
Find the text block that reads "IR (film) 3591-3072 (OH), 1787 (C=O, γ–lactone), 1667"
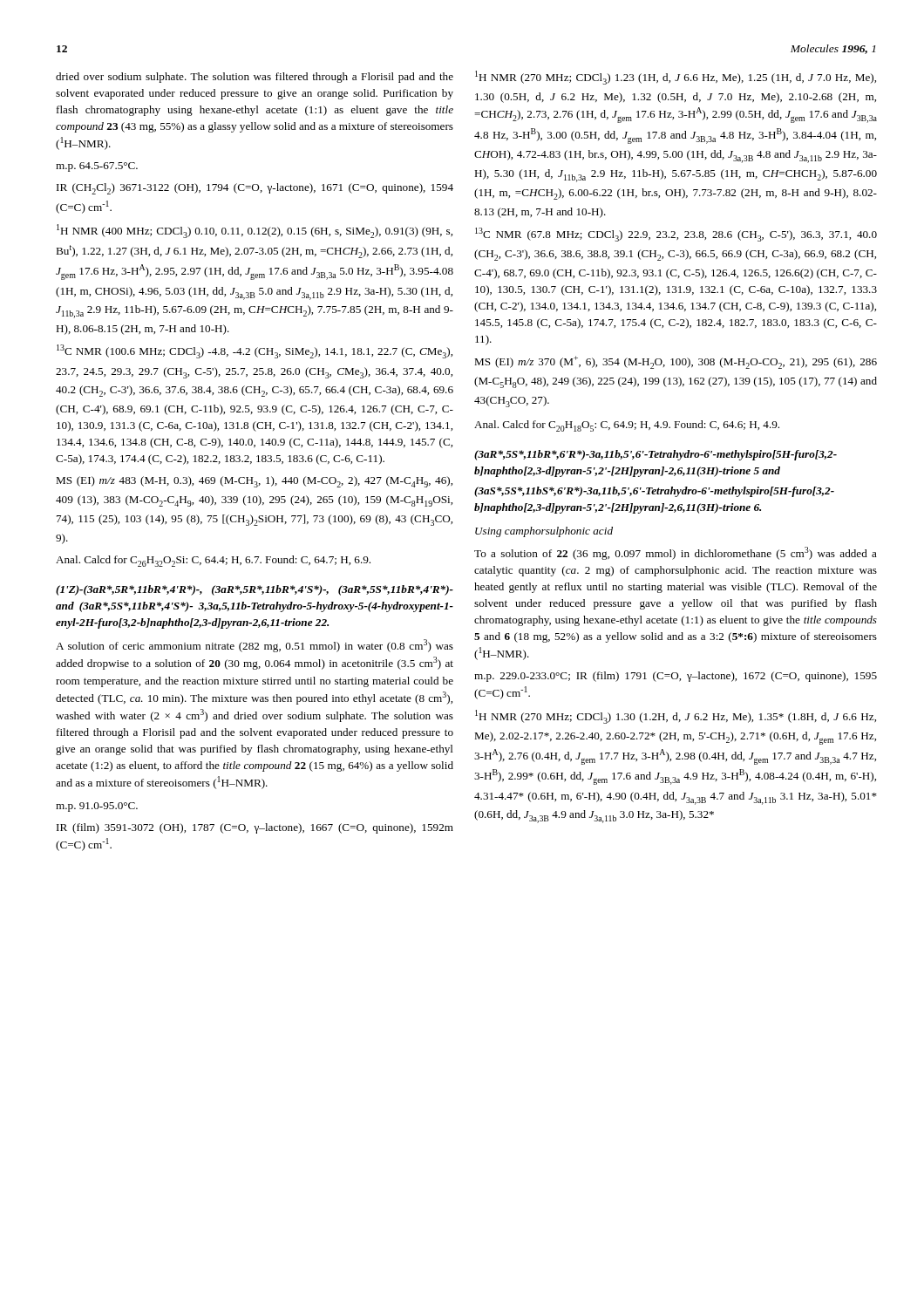[x=255, y=836]
